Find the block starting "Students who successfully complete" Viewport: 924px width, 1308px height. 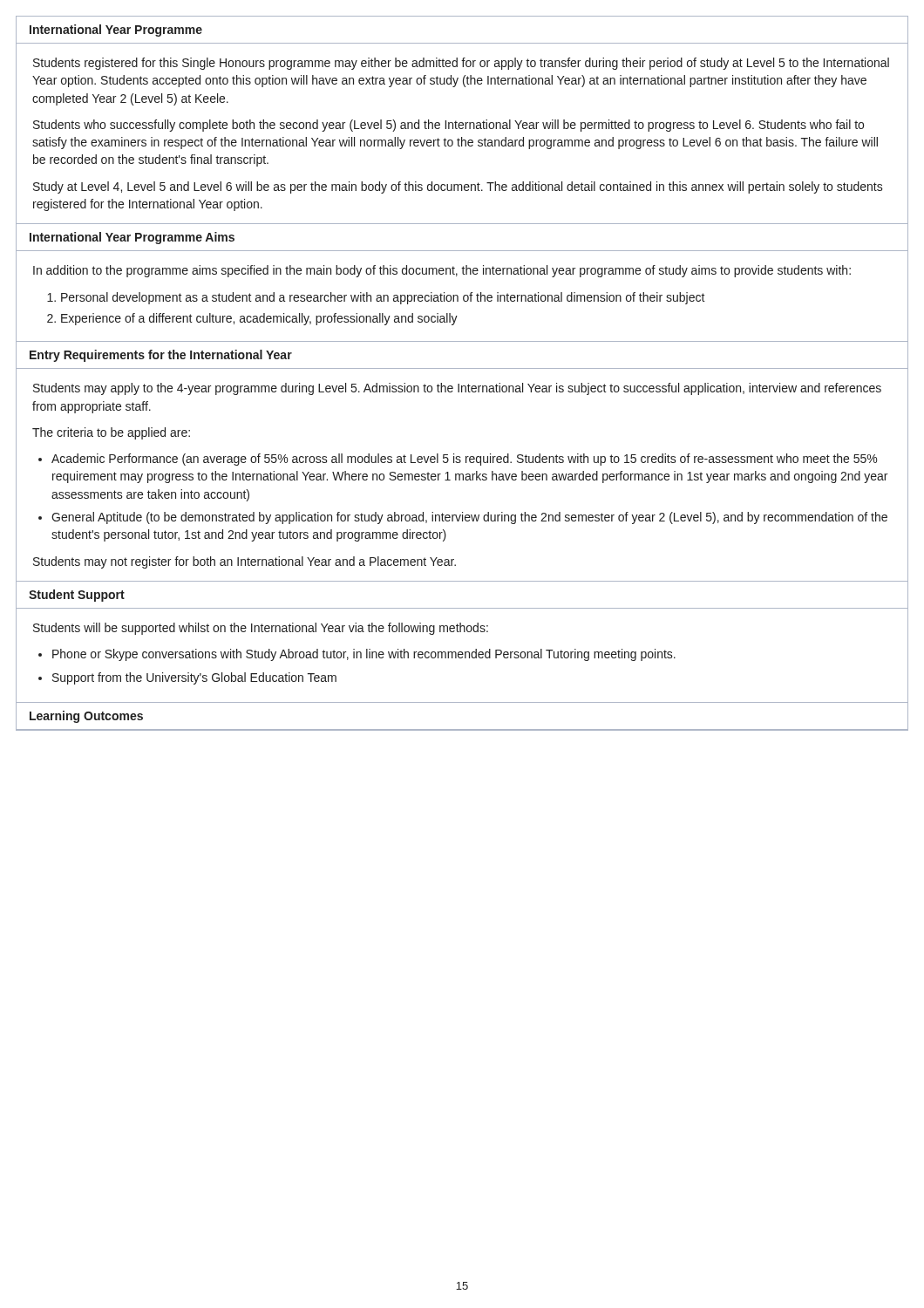click(x=455, y=142)
